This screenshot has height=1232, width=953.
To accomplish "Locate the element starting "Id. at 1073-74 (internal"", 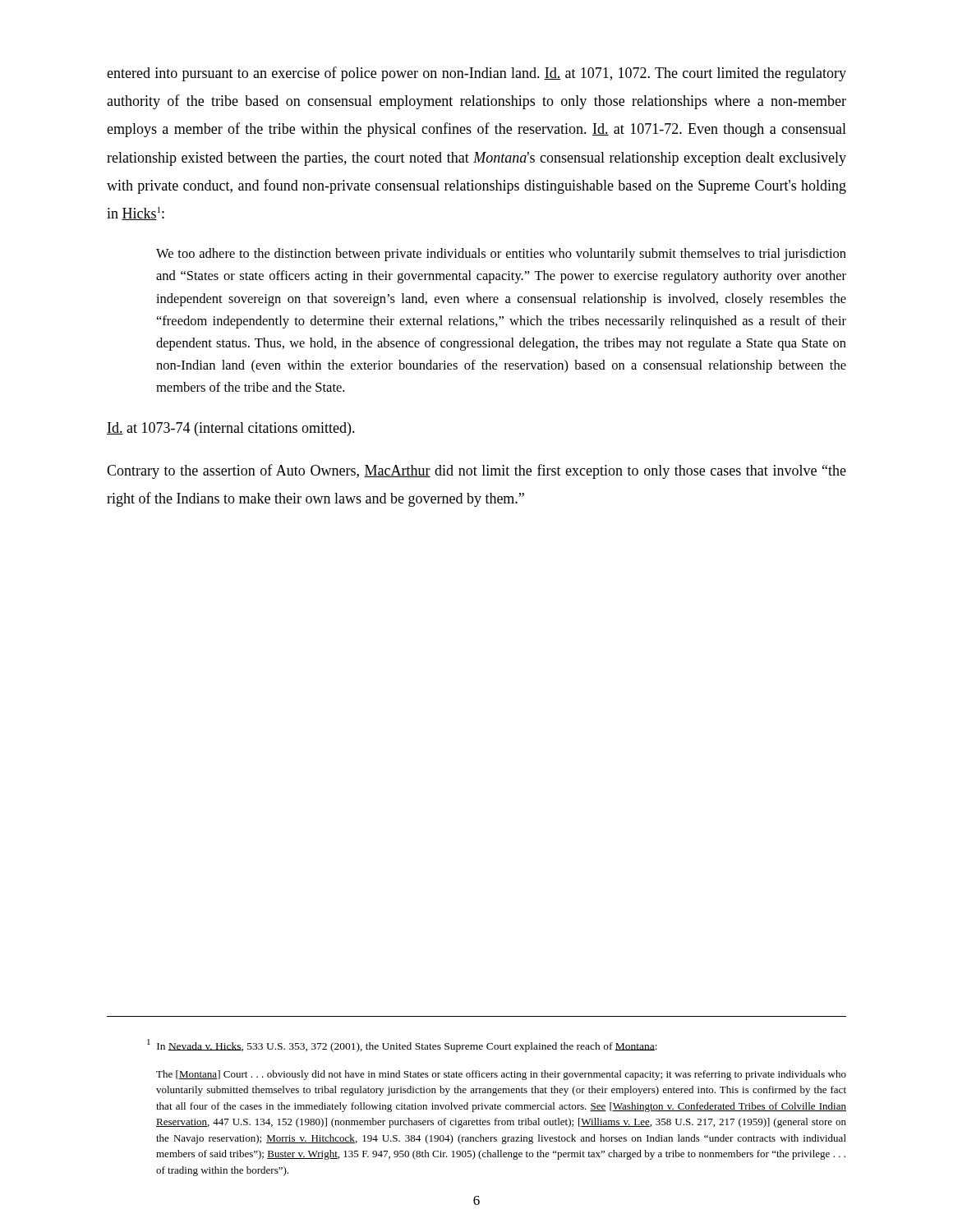I will pyautogui.click(x=231, y=428).
